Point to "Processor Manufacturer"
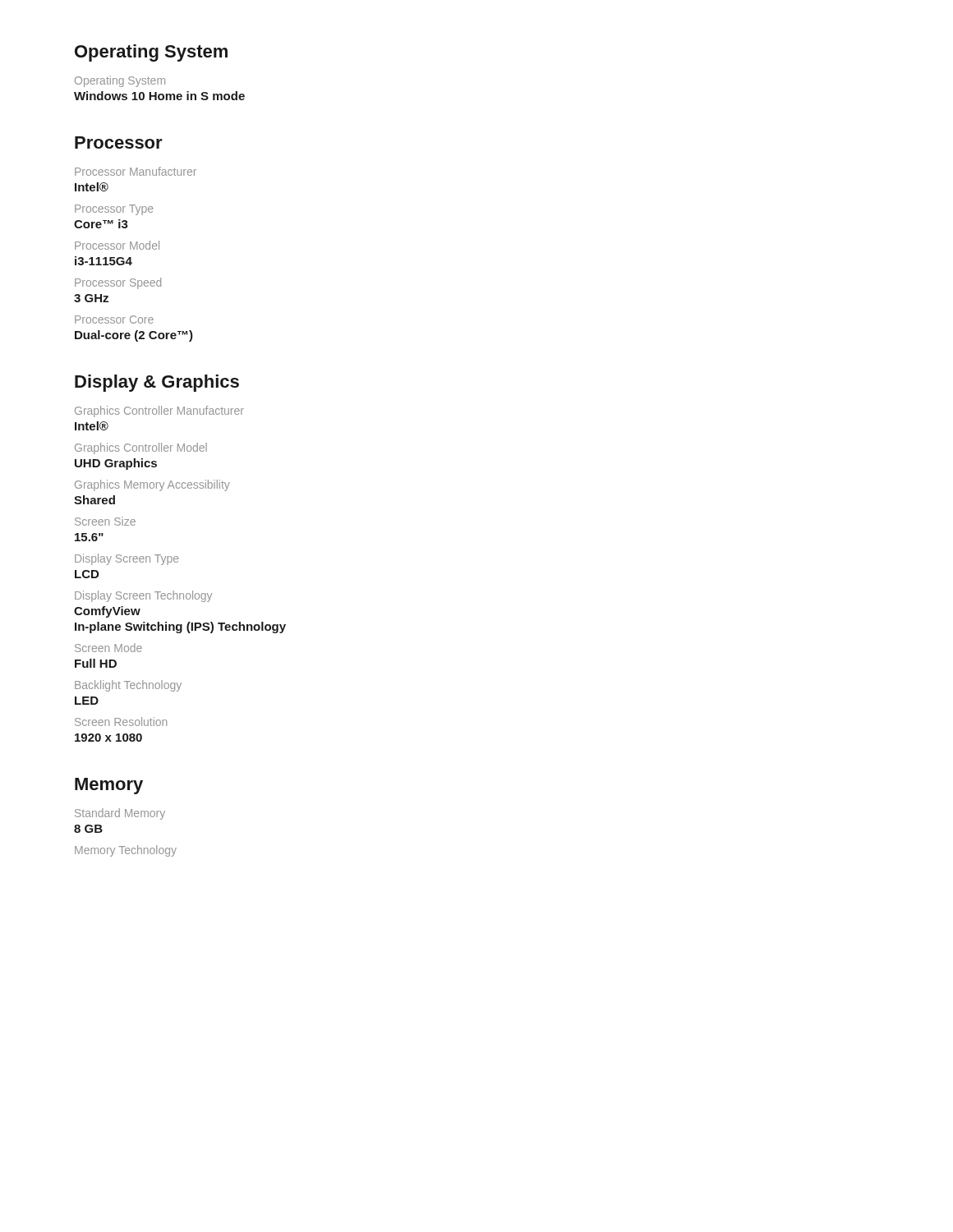 [135, 172]
